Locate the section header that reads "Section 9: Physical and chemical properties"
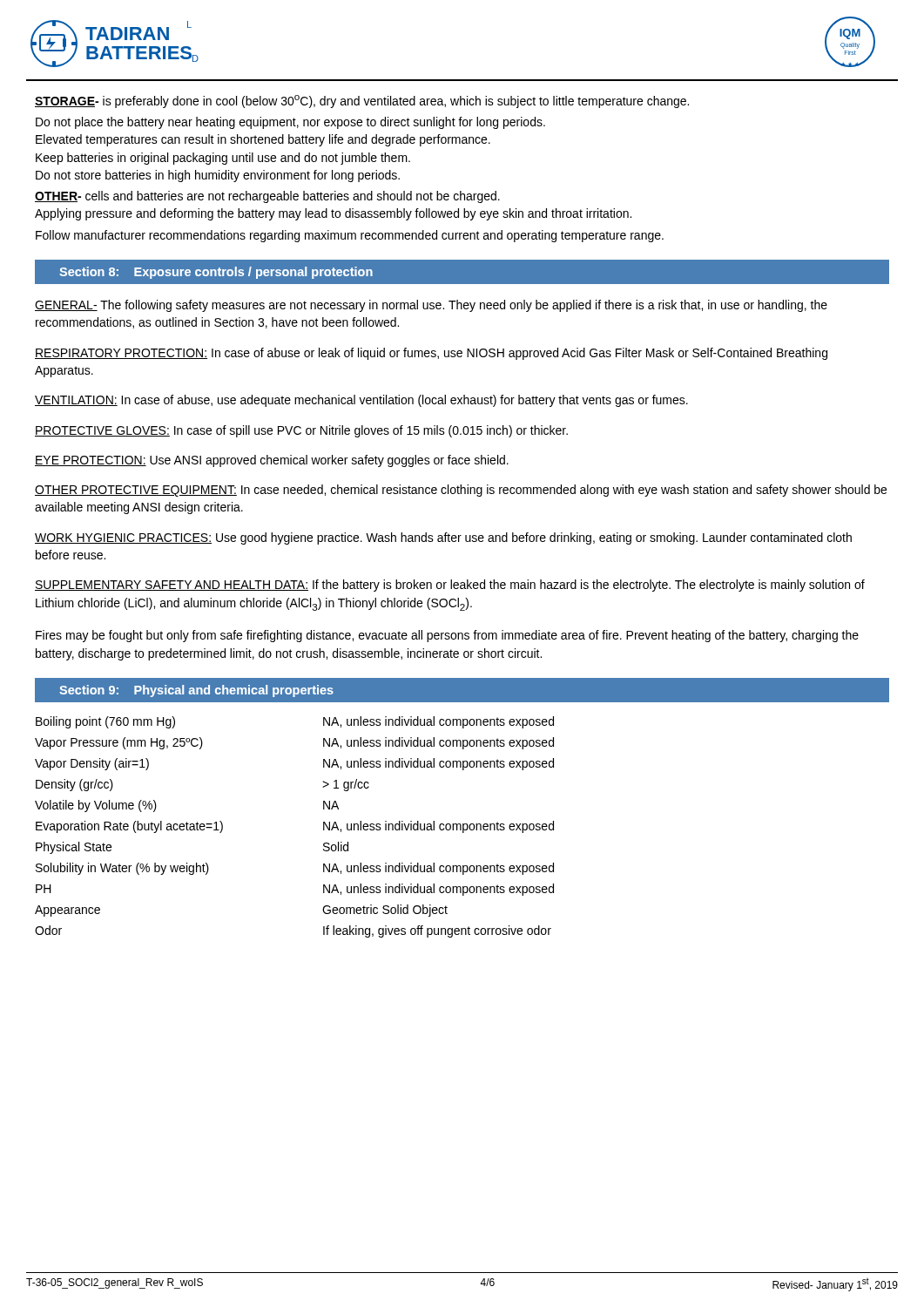This screenshot has height=1307, width=924. tap(191, 690)
